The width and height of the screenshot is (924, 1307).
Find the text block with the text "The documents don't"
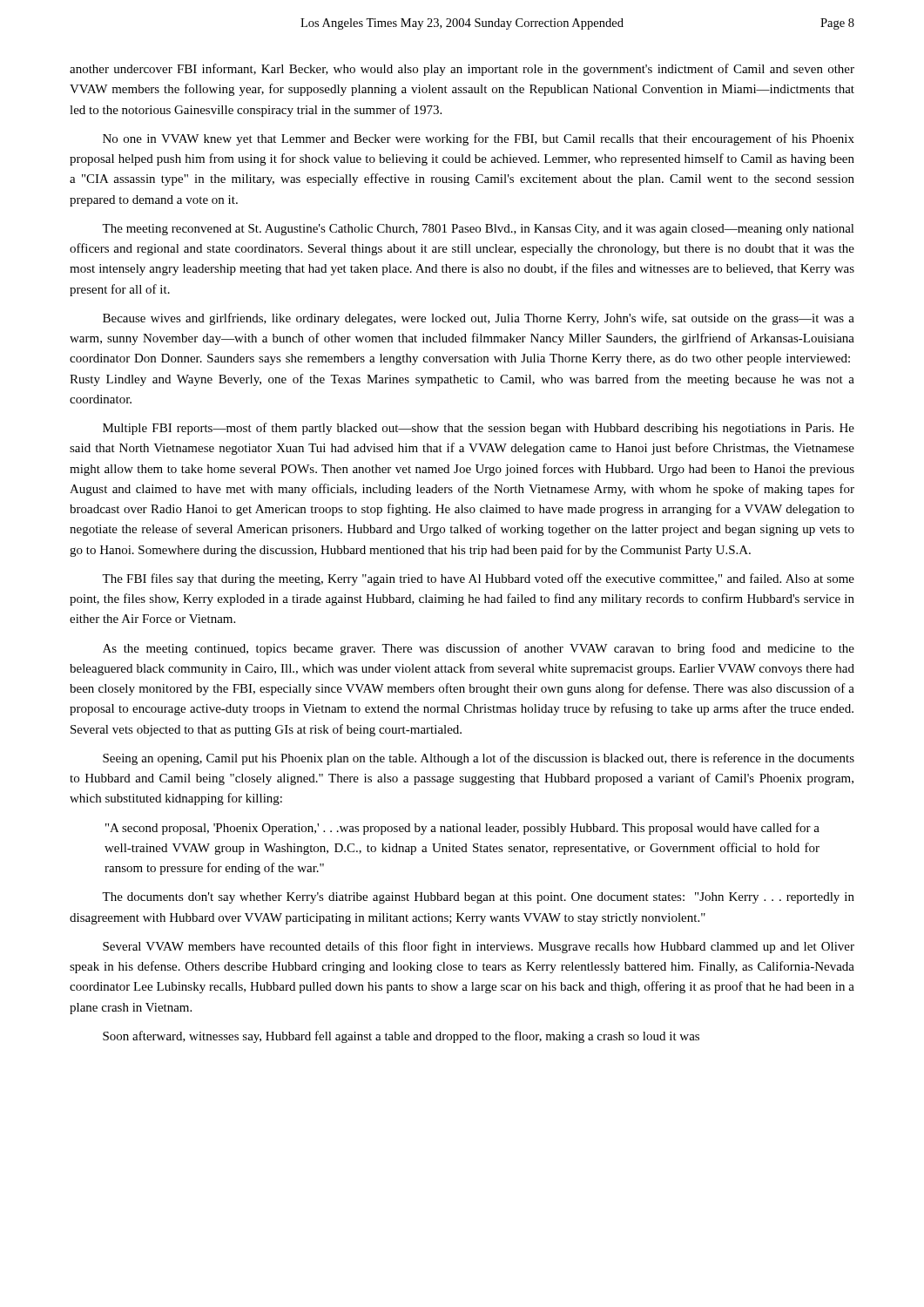(462, 907)
